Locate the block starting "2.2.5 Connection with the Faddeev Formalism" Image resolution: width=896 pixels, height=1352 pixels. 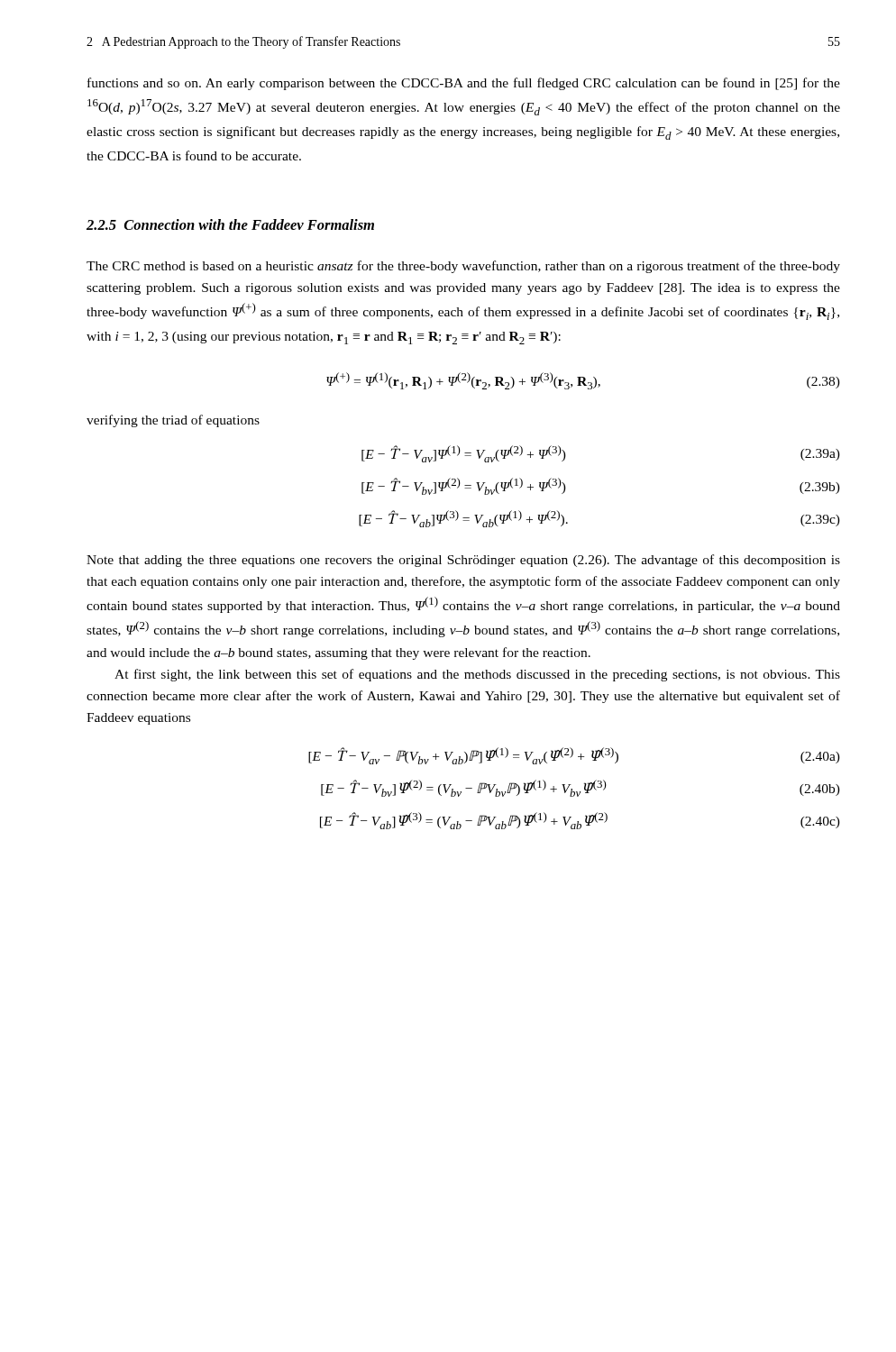point(231,225)
